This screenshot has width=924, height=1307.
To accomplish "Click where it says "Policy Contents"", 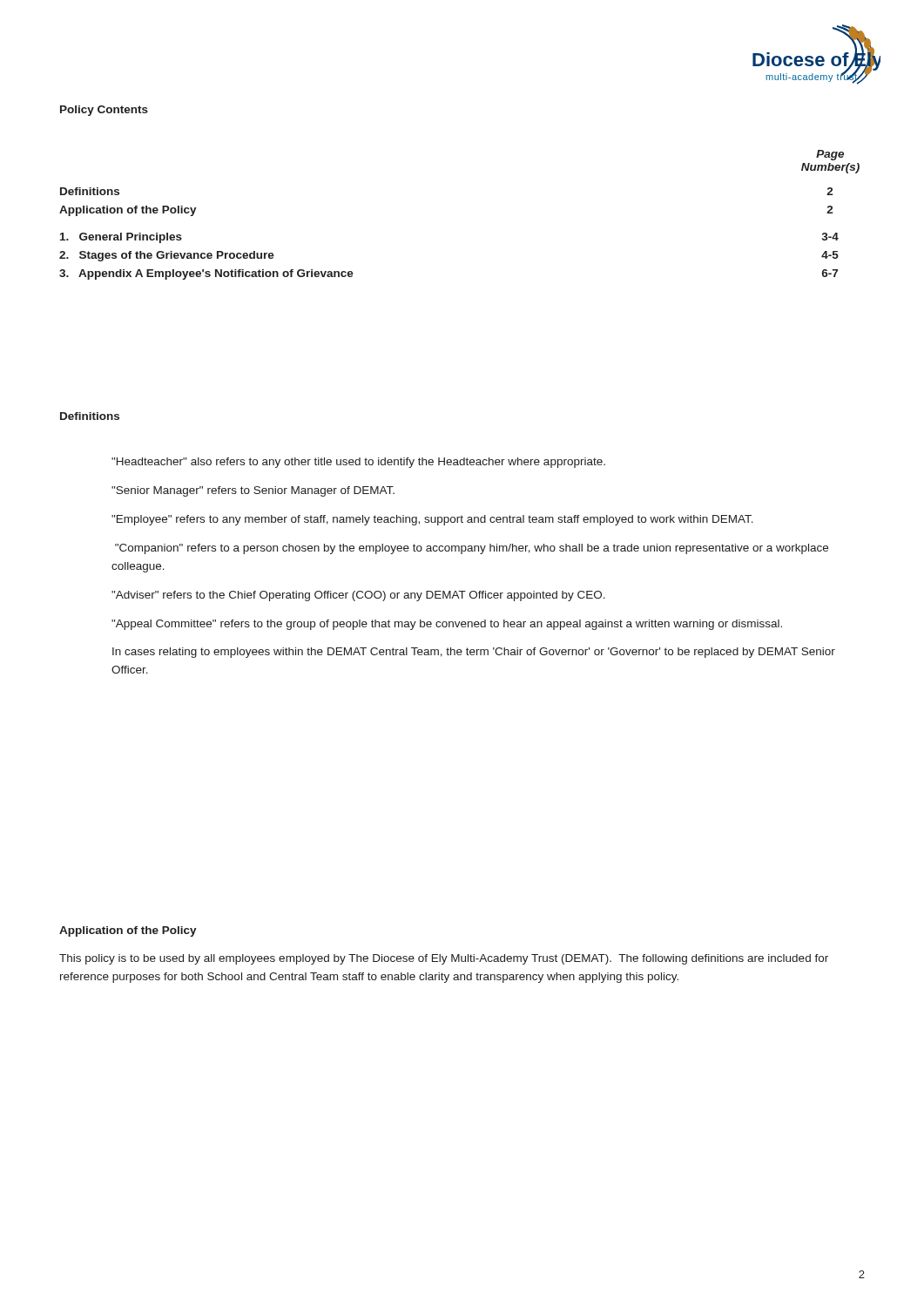I will point(104,109).
